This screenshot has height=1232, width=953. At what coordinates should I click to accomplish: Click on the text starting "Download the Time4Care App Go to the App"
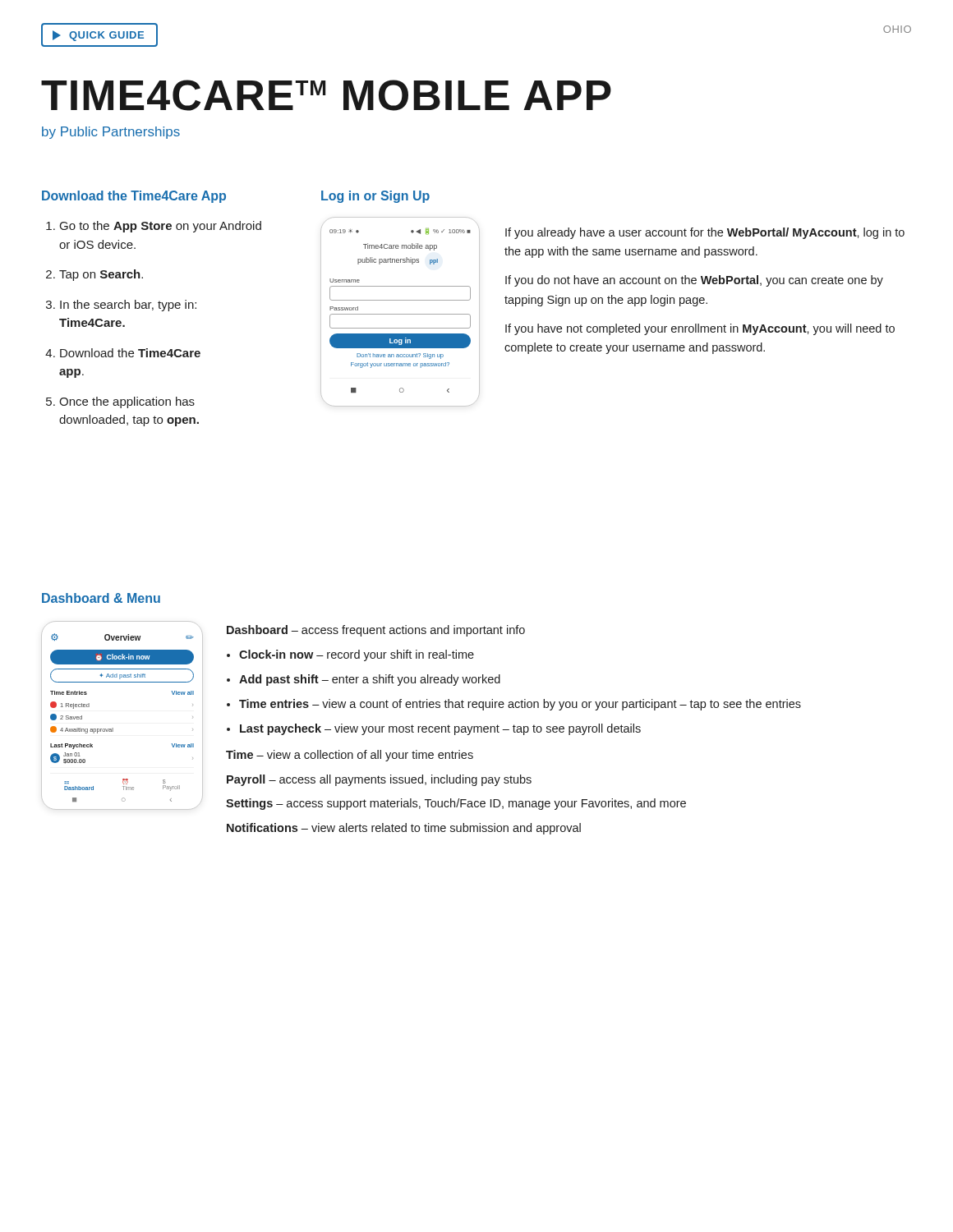(168, 309)
